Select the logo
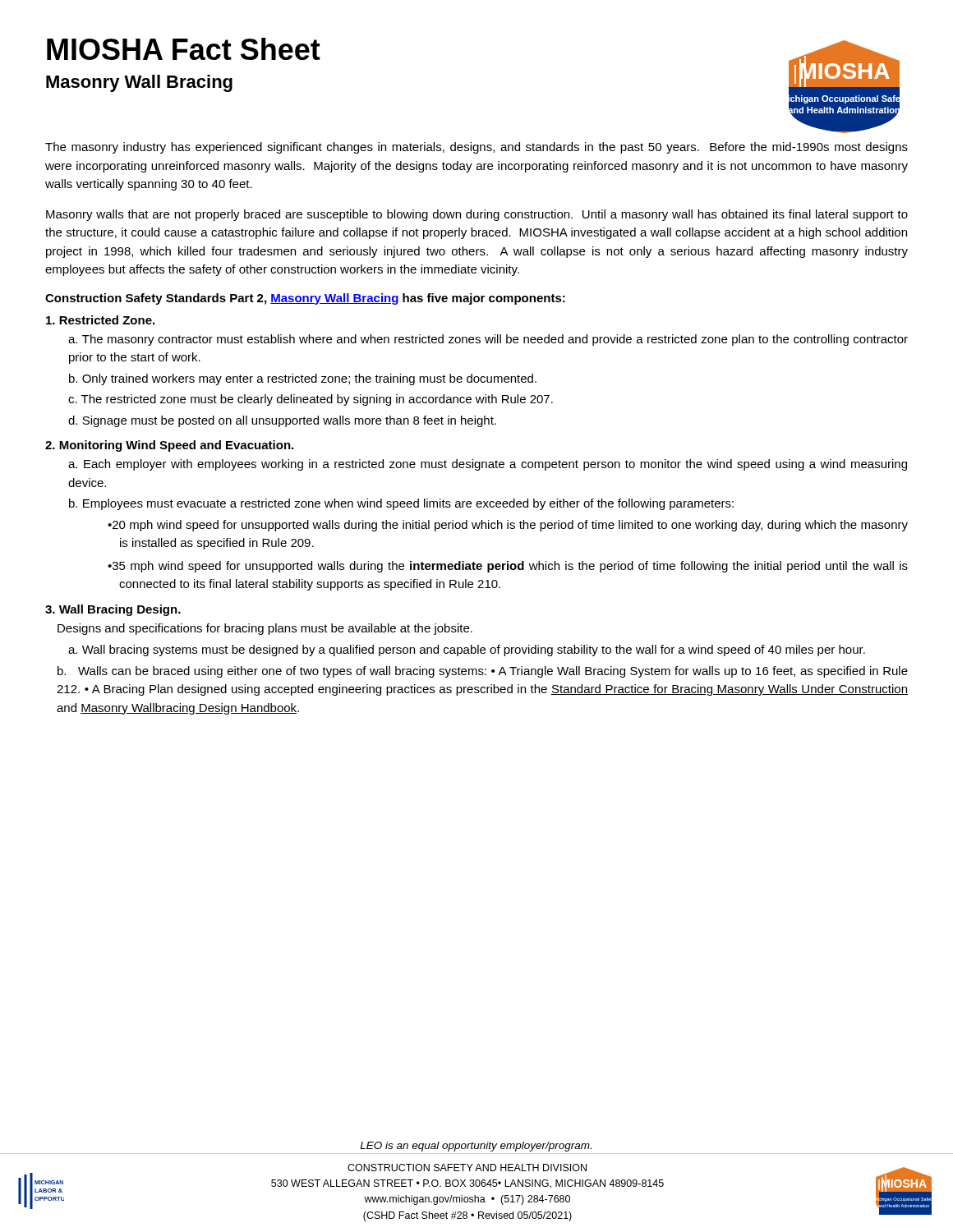Screen dimensions: 1232x953 844,85
